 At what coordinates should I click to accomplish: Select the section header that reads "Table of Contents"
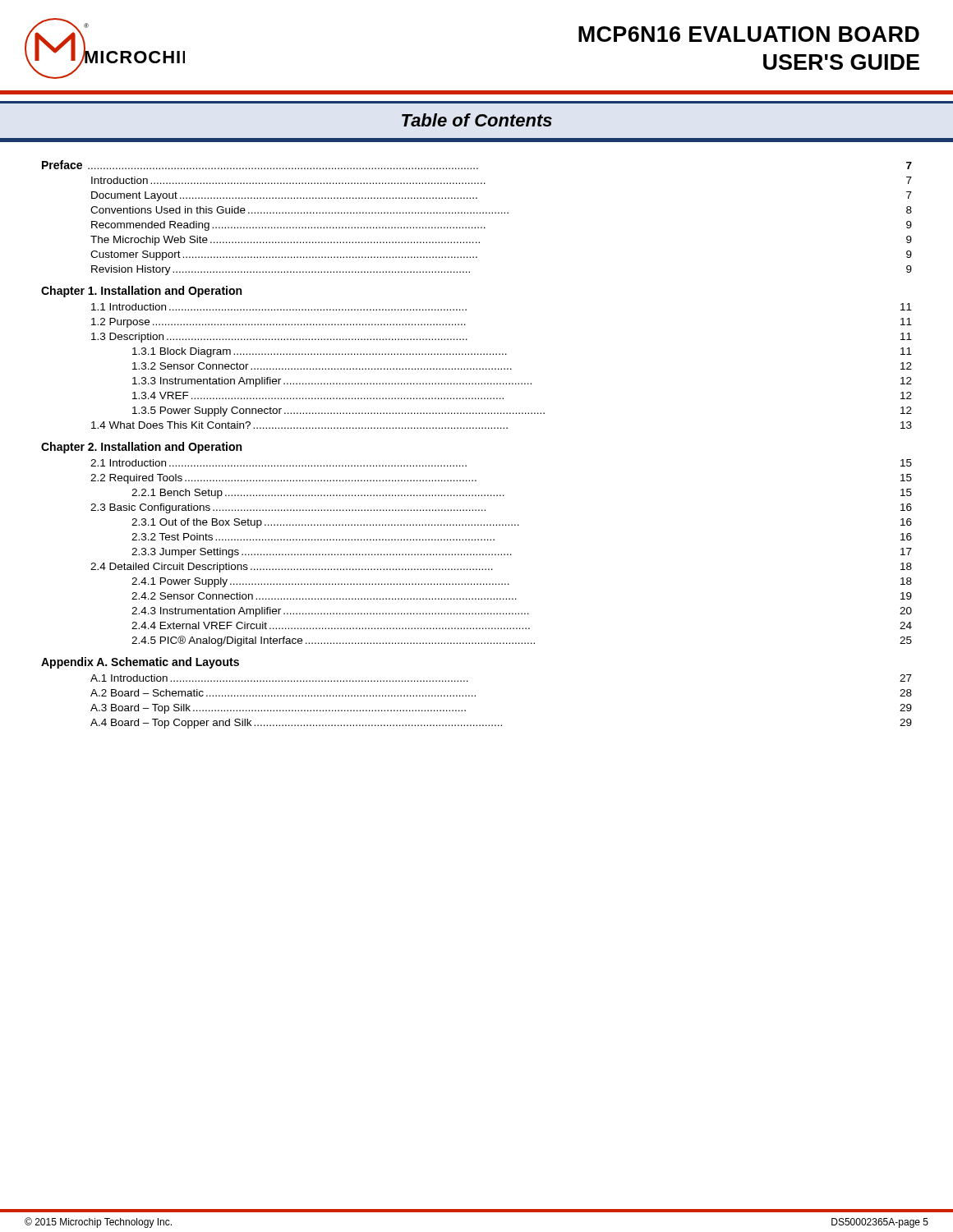click(x=476, y=120)
